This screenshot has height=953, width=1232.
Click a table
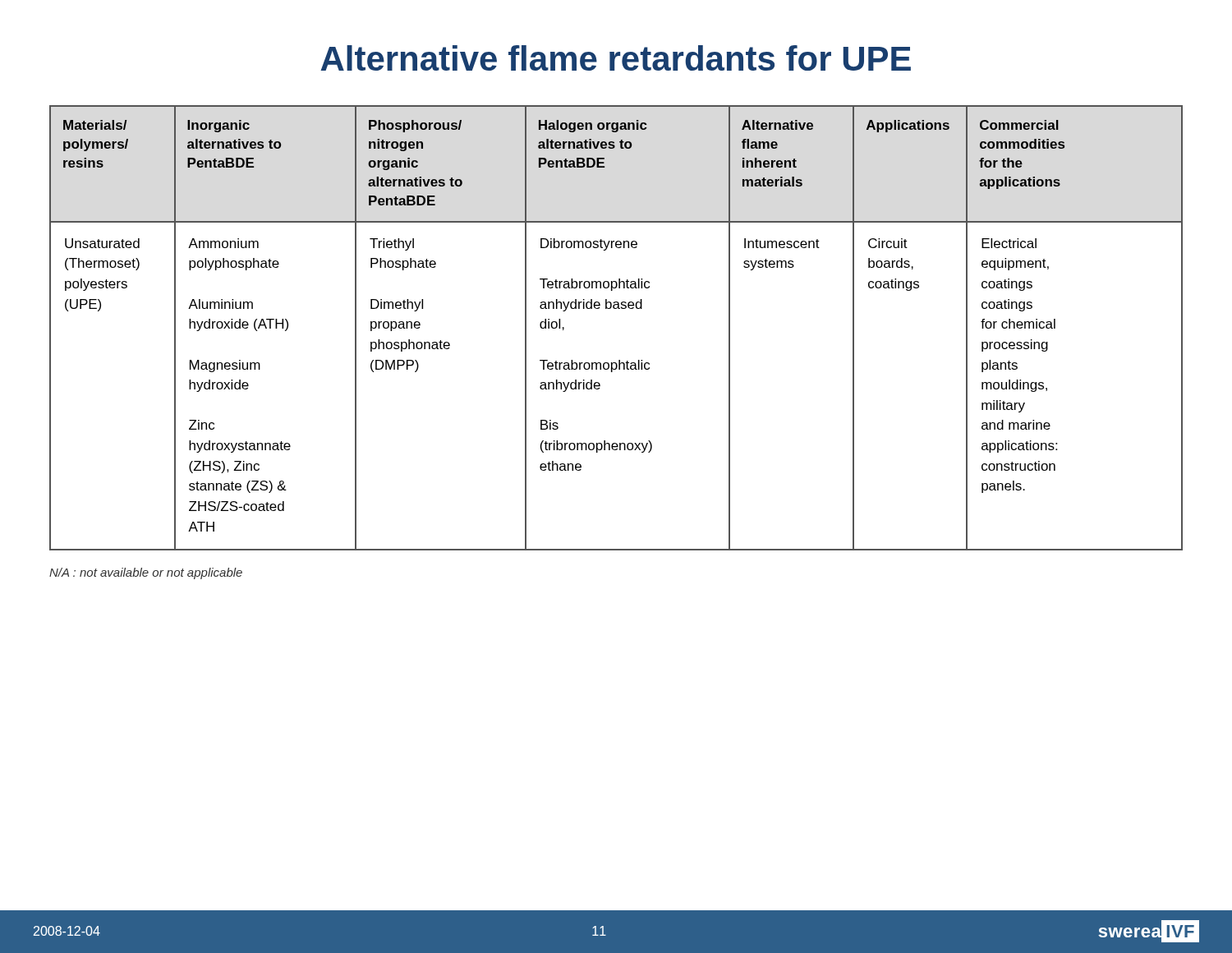[x=616, y=328]
